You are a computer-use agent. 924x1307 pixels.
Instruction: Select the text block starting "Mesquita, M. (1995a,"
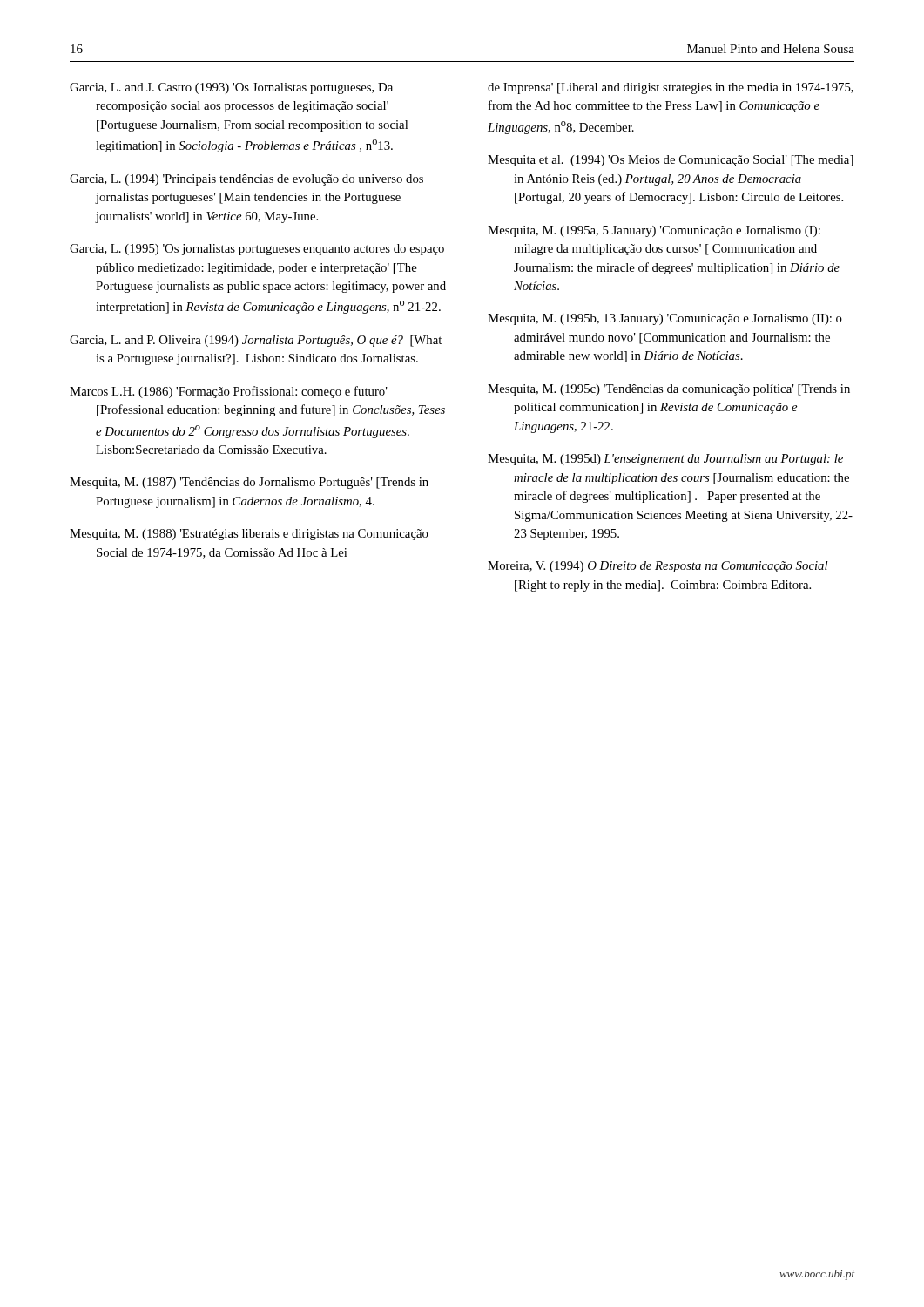click(664, 258)
